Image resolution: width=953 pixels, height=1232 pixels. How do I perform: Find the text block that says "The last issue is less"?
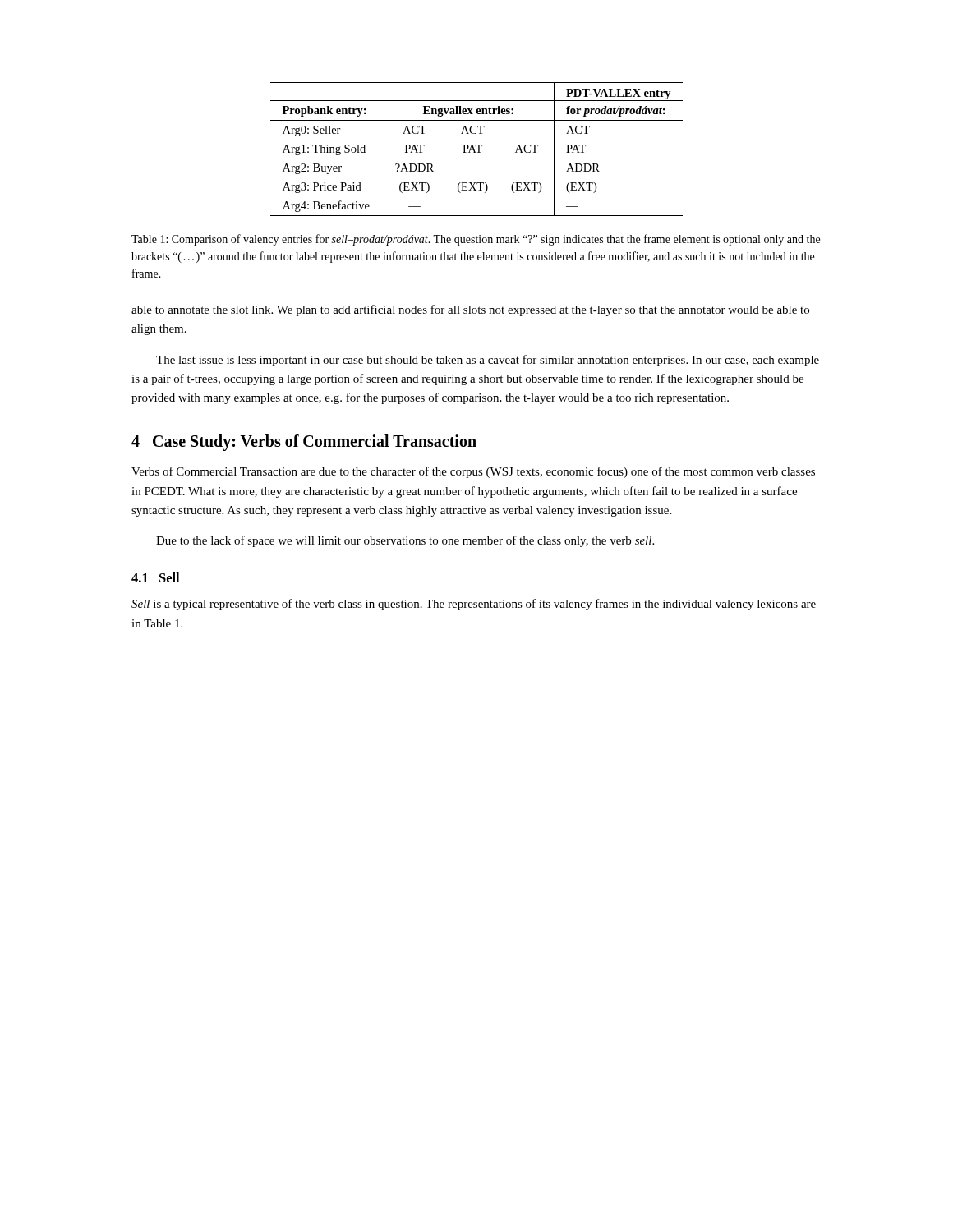[x=475, y=378]
